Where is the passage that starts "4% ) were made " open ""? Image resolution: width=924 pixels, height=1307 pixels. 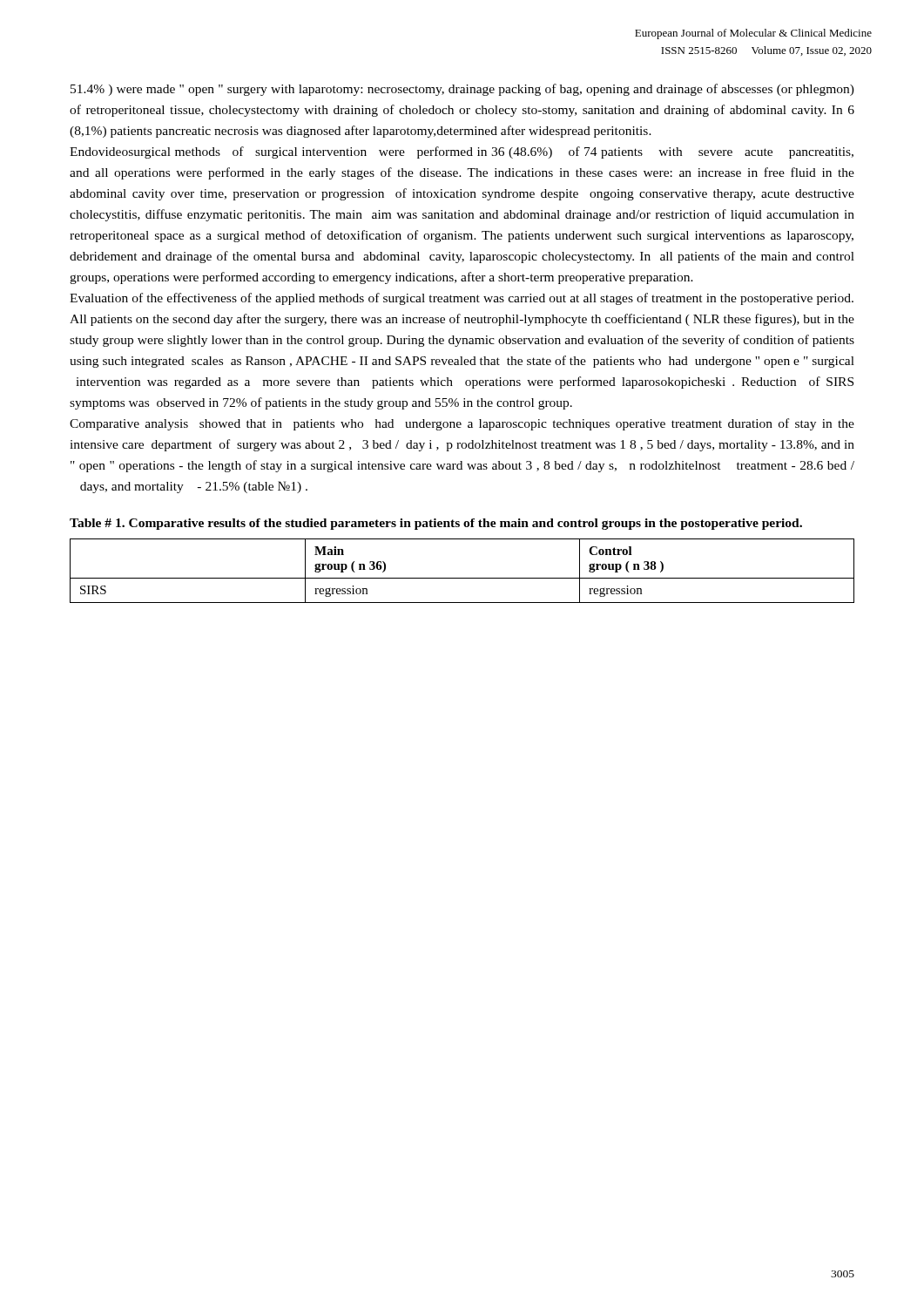pyautogui.click(x=462, y=287)
